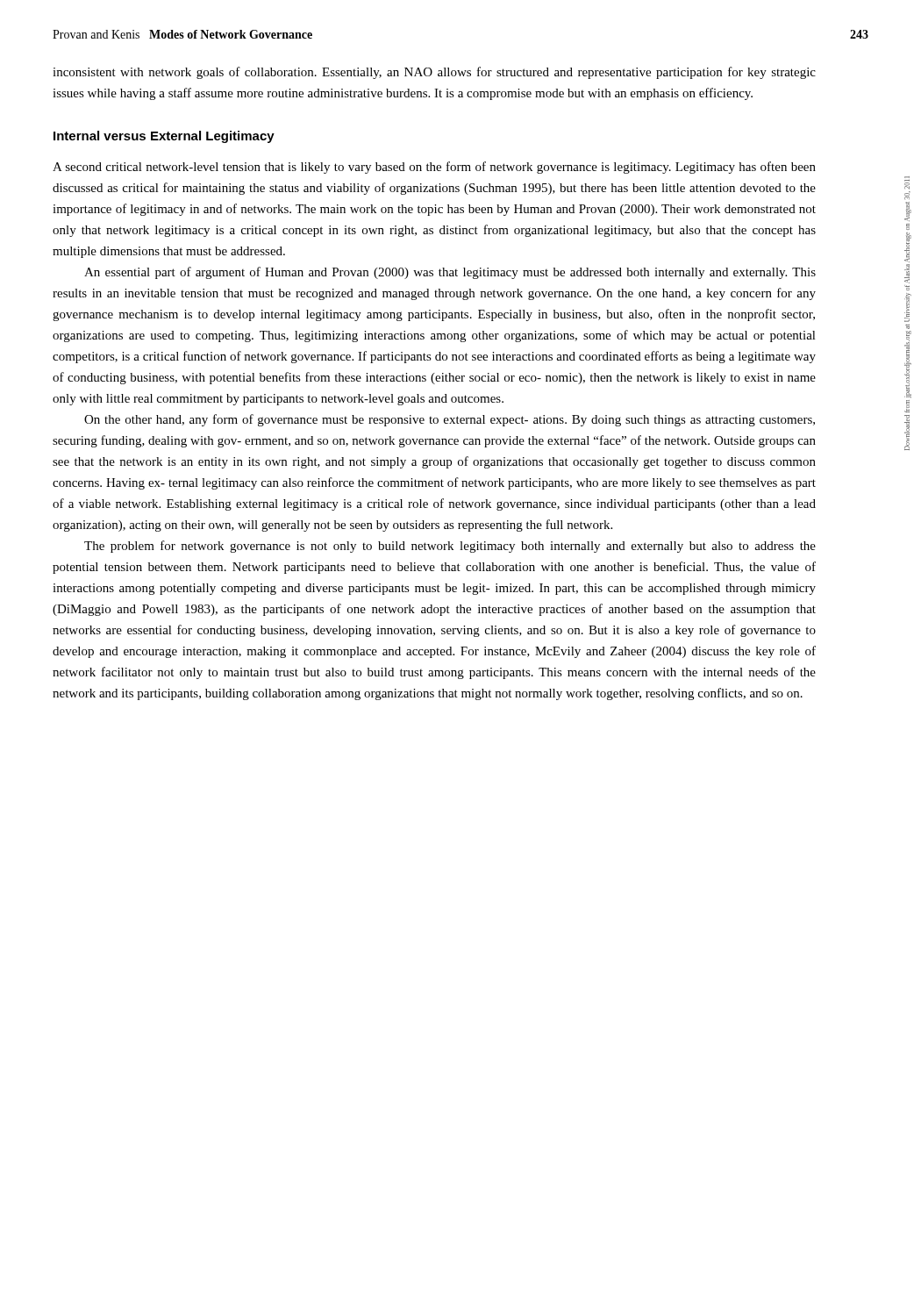Select the section header that reads "Internal versus External Legitimacy"

point(163,136)
